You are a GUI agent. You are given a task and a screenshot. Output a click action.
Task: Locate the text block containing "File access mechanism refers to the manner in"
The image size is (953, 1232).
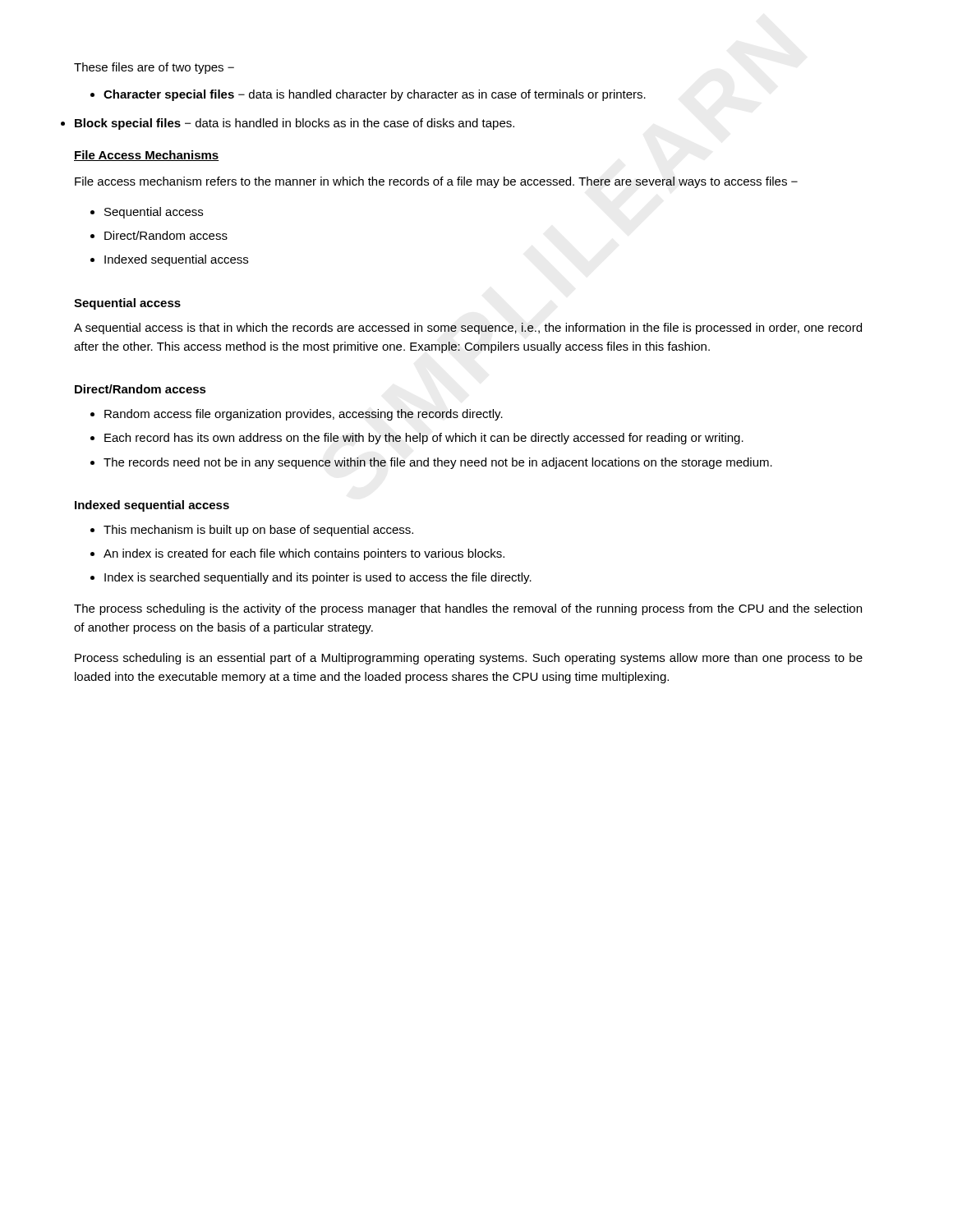[x=468, y=181]
